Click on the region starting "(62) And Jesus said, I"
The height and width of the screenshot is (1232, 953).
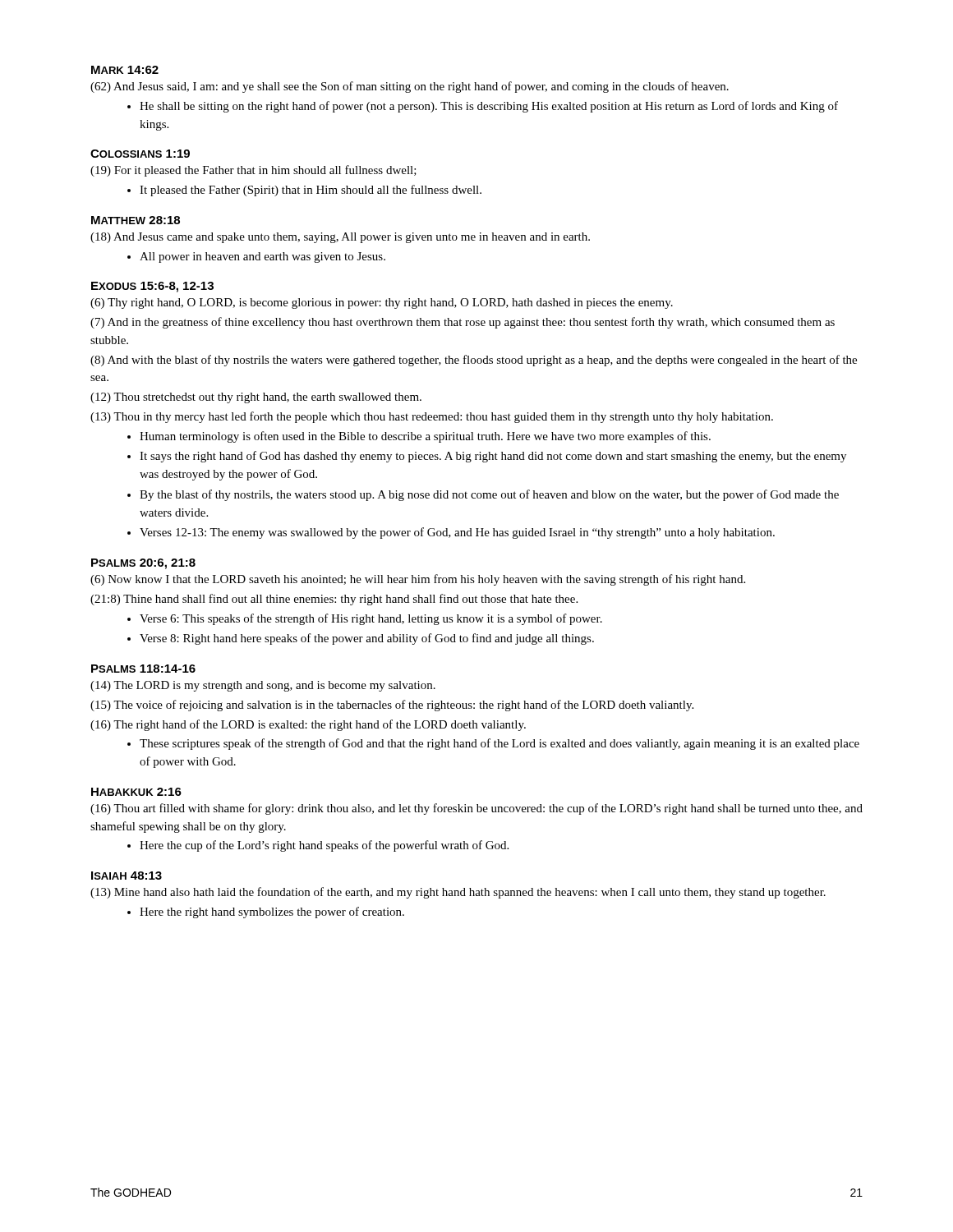(410, 86)
